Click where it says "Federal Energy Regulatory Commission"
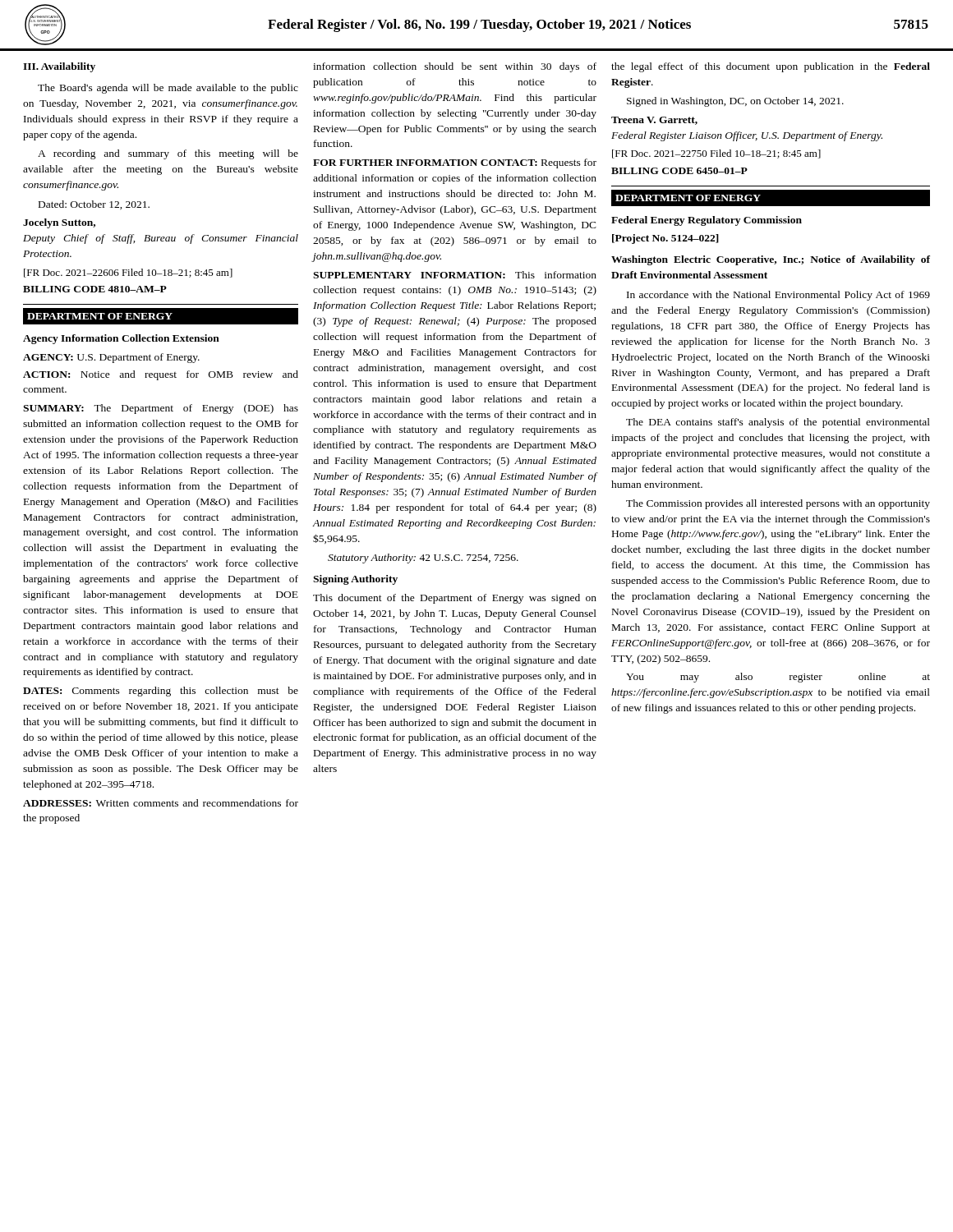Image resolution: width=953 pixels, height=1232 pixels. point(771,220)
